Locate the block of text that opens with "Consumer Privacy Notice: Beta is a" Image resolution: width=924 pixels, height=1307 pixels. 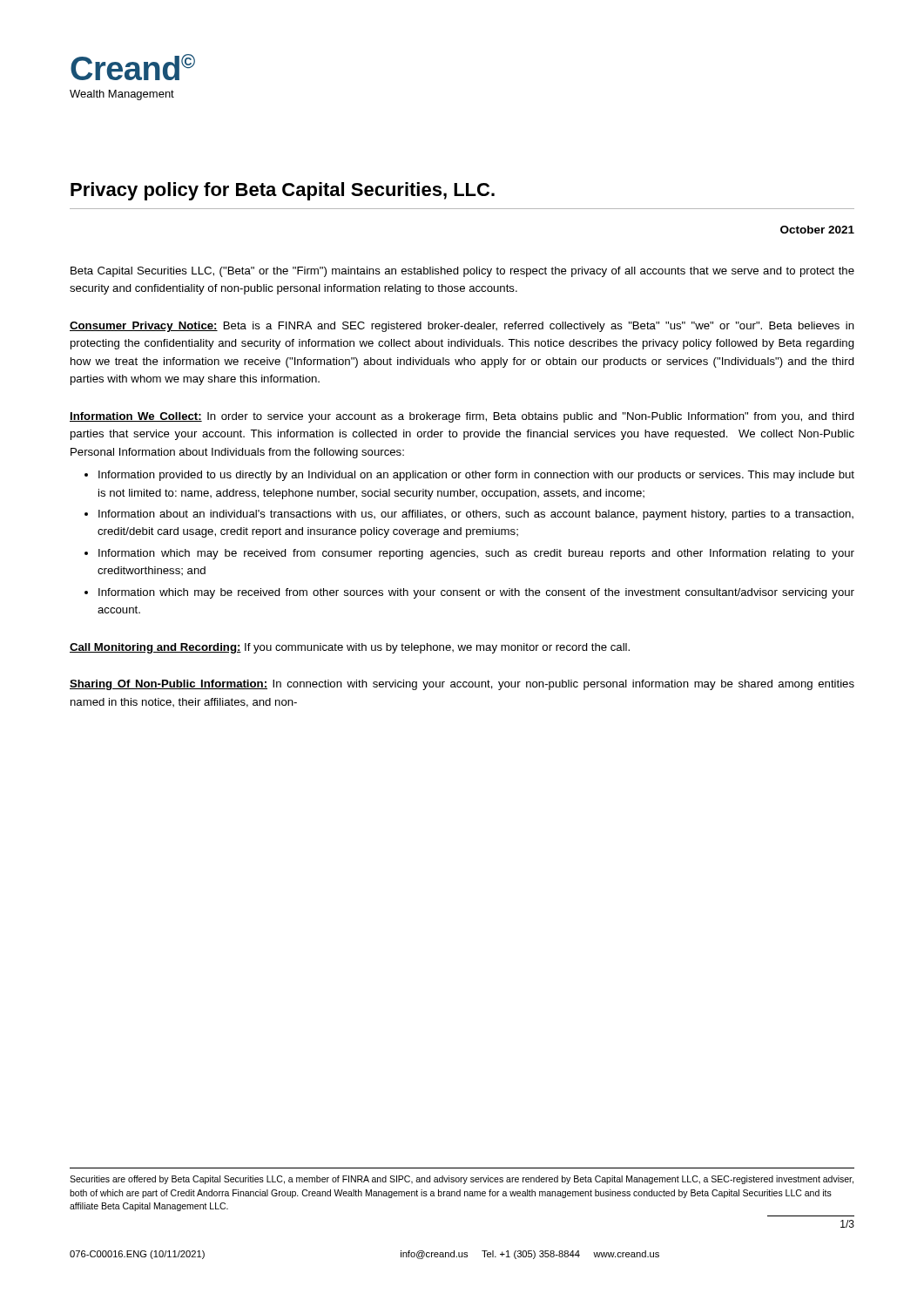[462, 352]
